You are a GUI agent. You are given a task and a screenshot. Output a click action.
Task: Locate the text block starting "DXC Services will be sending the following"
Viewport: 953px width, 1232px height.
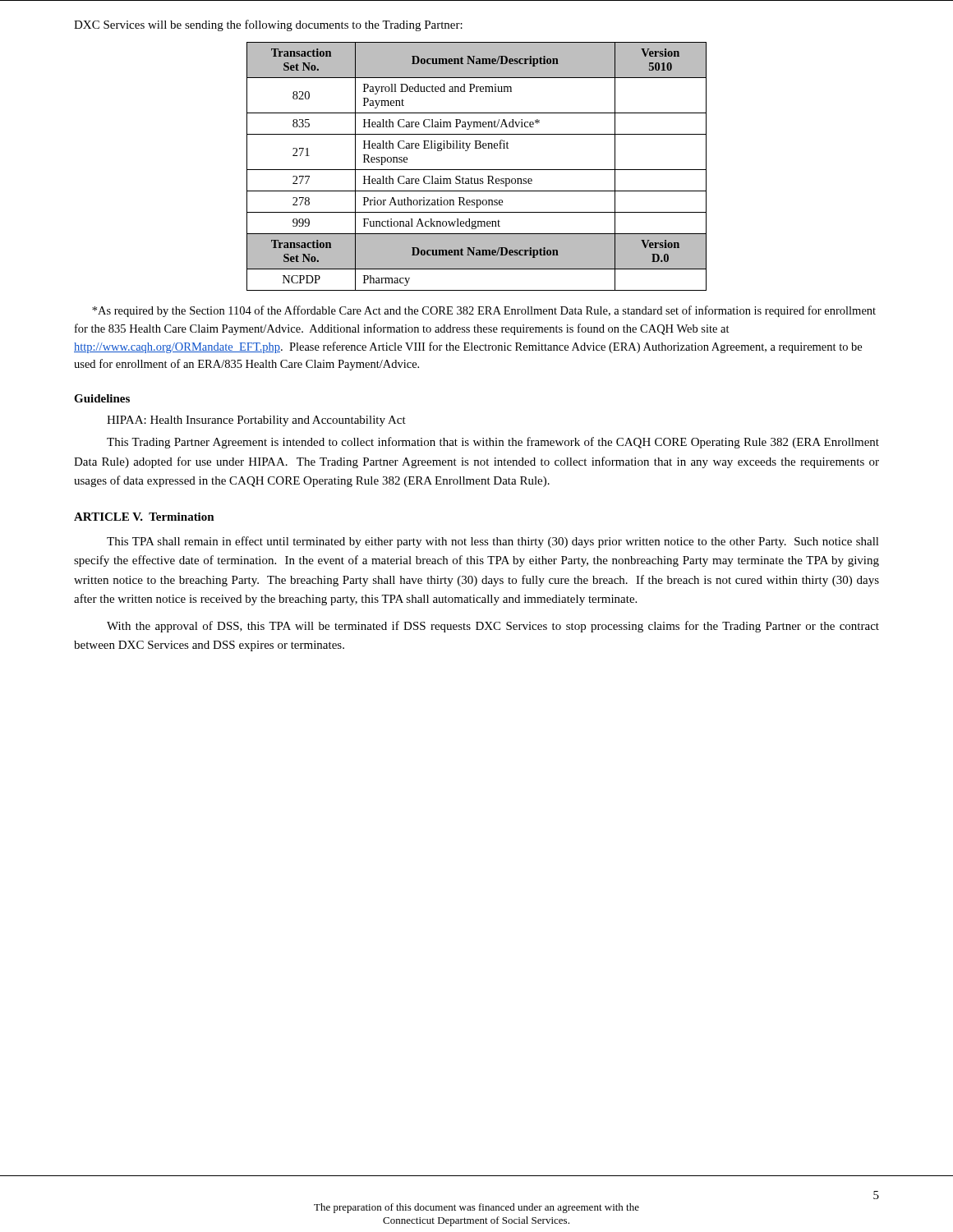tap(269, 25)
